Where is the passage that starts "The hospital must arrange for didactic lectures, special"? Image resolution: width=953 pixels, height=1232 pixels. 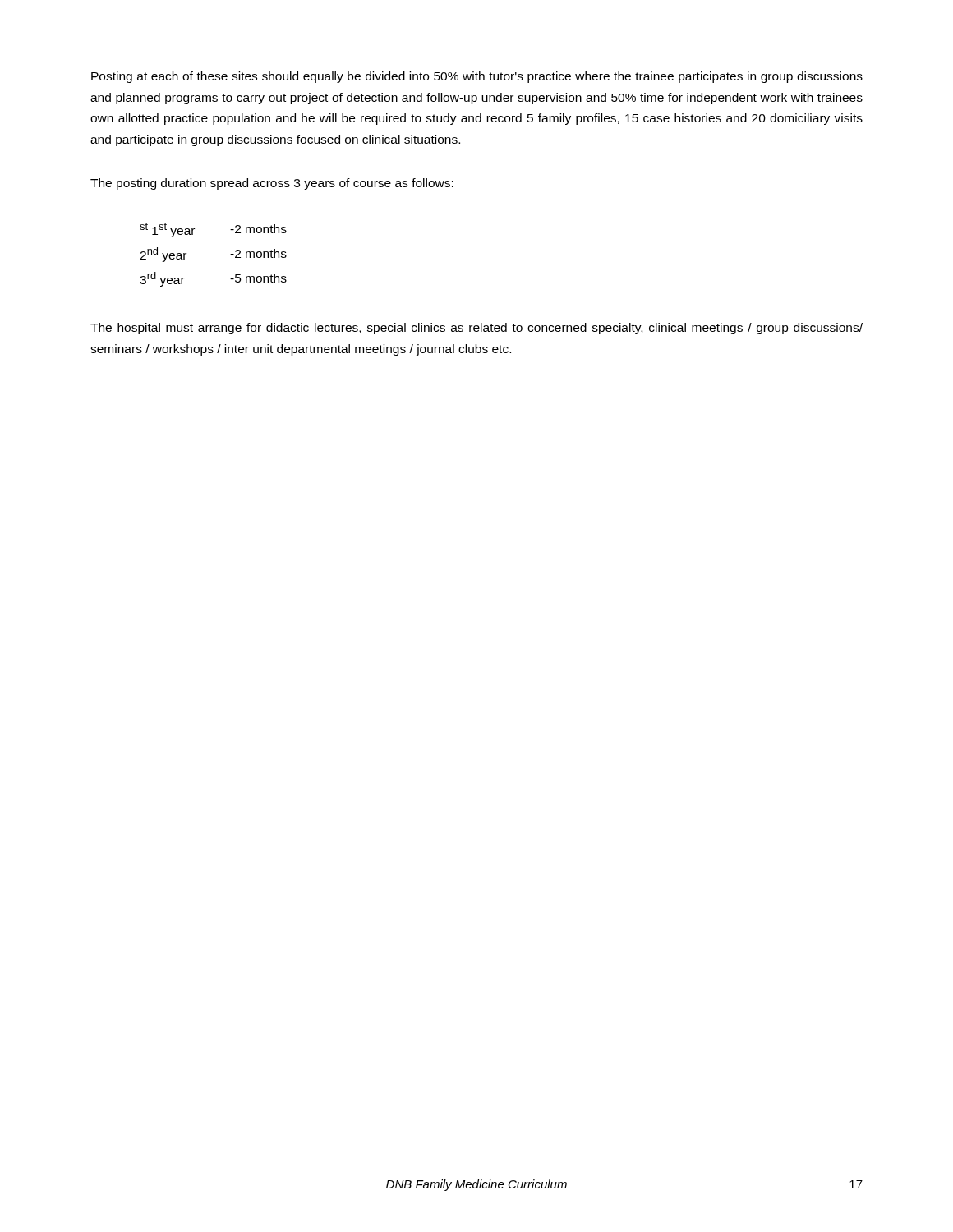click(476, 338)
